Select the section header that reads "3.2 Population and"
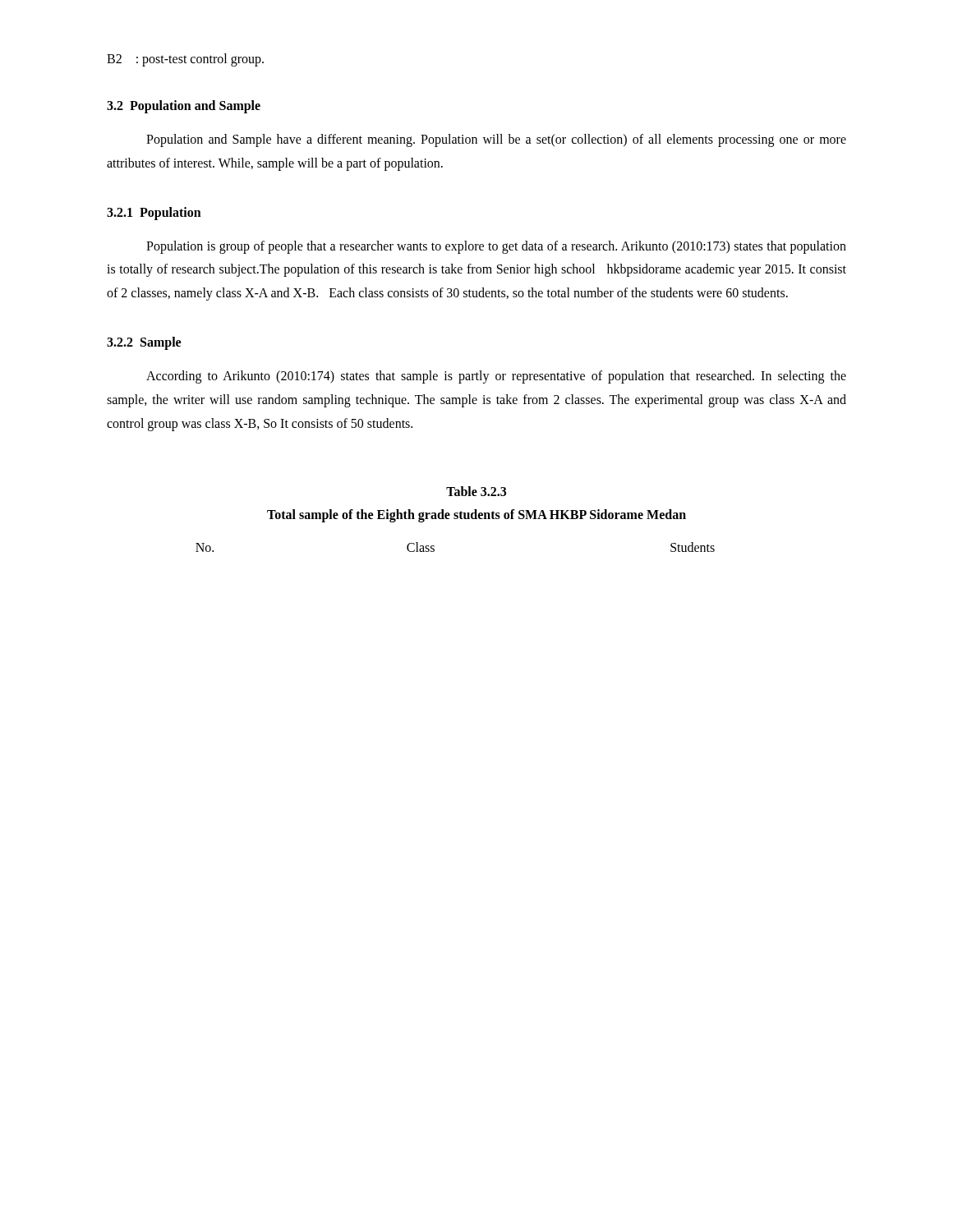Viewport: 953px width, 1232px height. tap(184, 106)
